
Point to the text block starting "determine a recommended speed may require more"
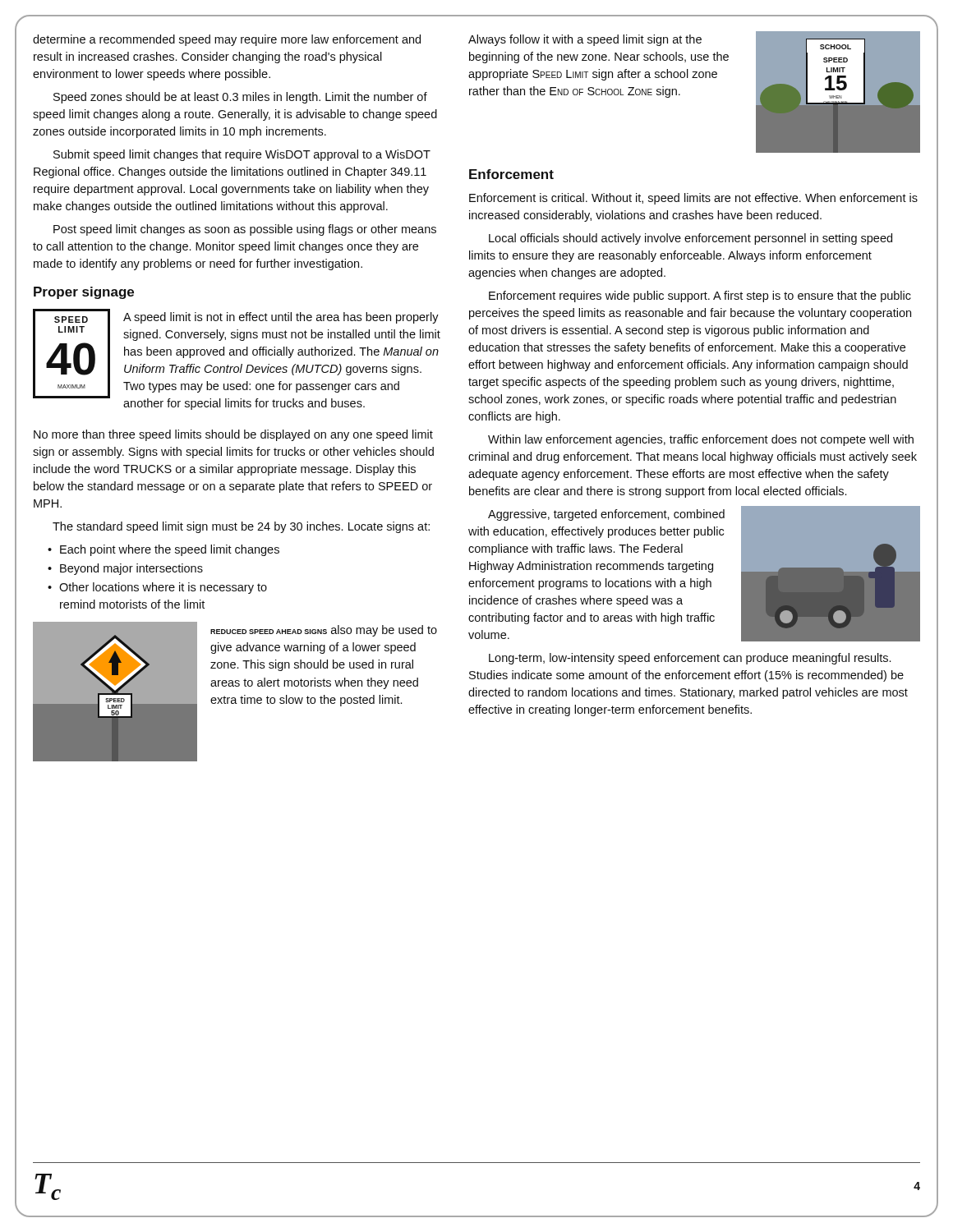[238, 152]
